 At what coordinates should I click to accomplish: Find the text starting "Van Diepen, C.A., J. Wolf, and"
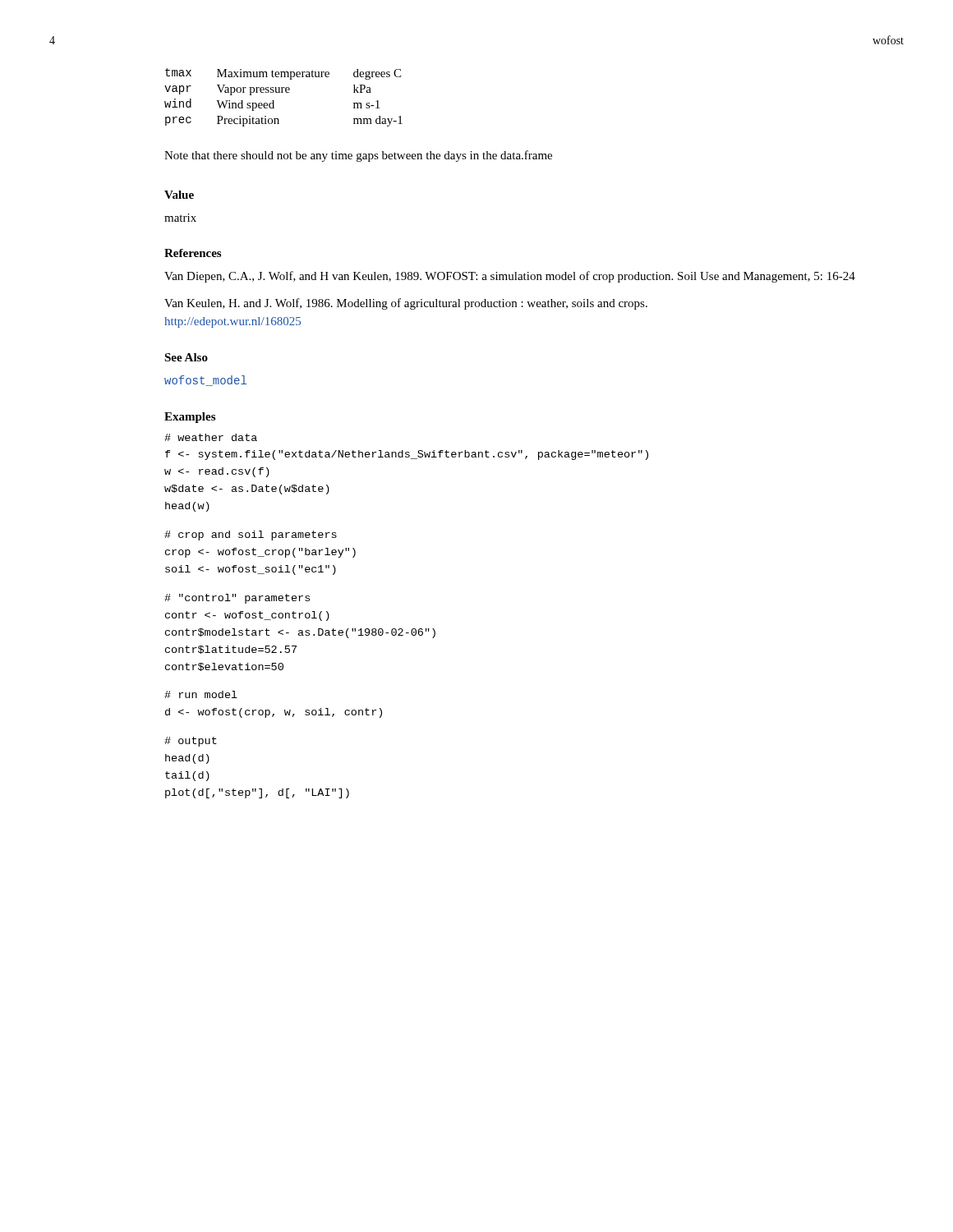click(x=518, y=299)
